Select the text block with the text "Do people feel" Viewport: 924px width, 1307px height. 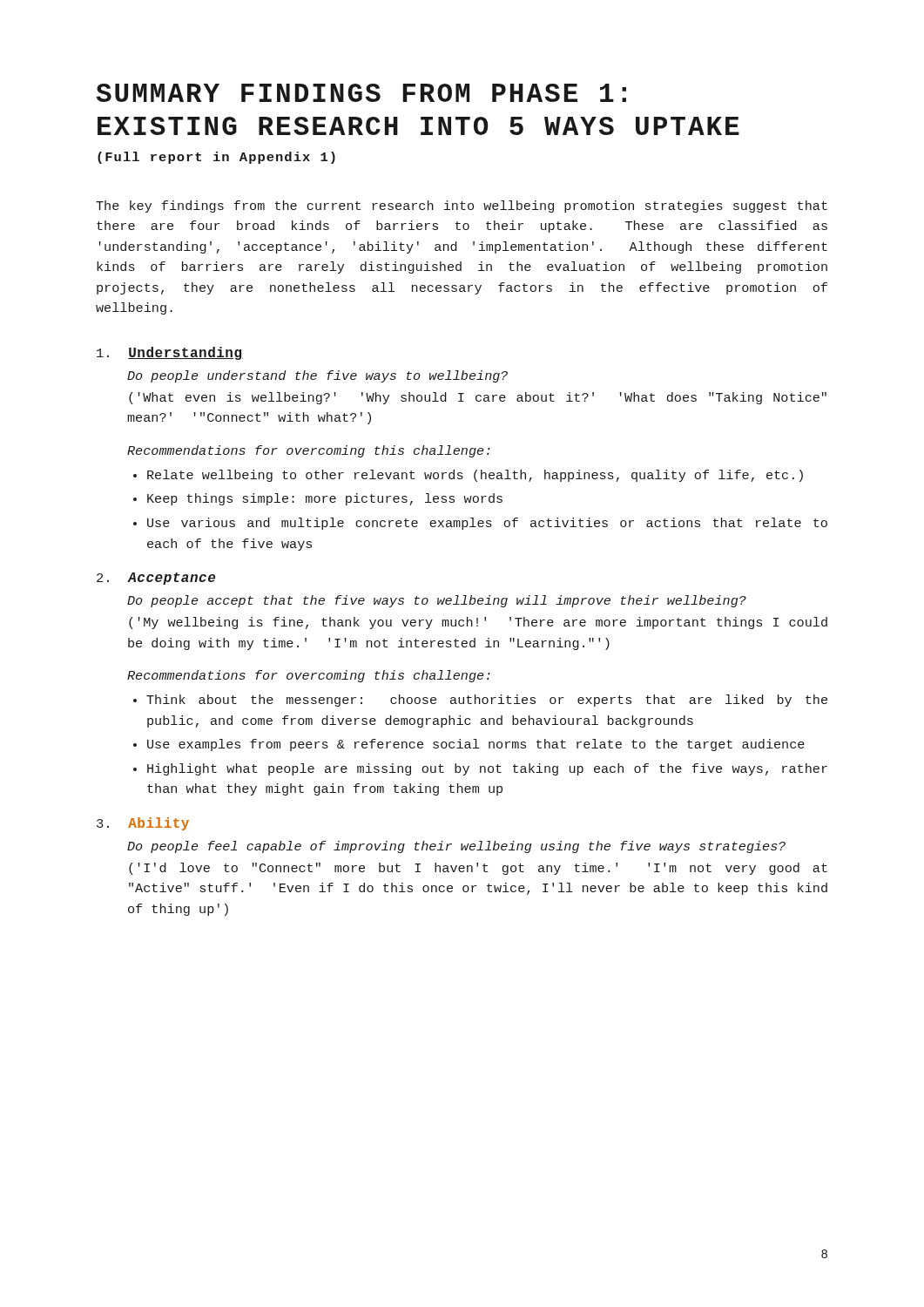pos(478,879)
